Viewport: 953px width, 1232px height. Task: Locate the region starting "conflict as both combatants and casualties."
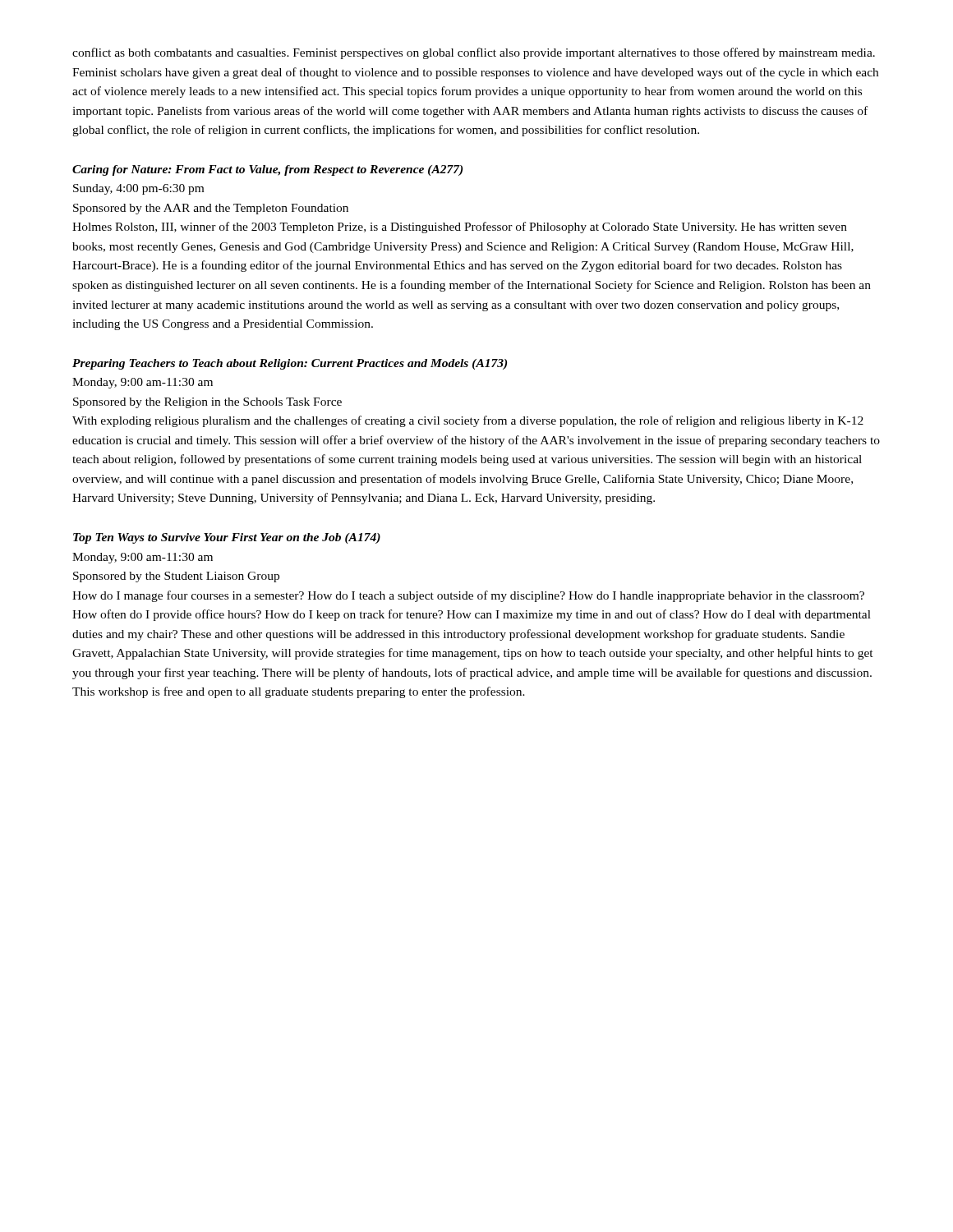(476, 91)
